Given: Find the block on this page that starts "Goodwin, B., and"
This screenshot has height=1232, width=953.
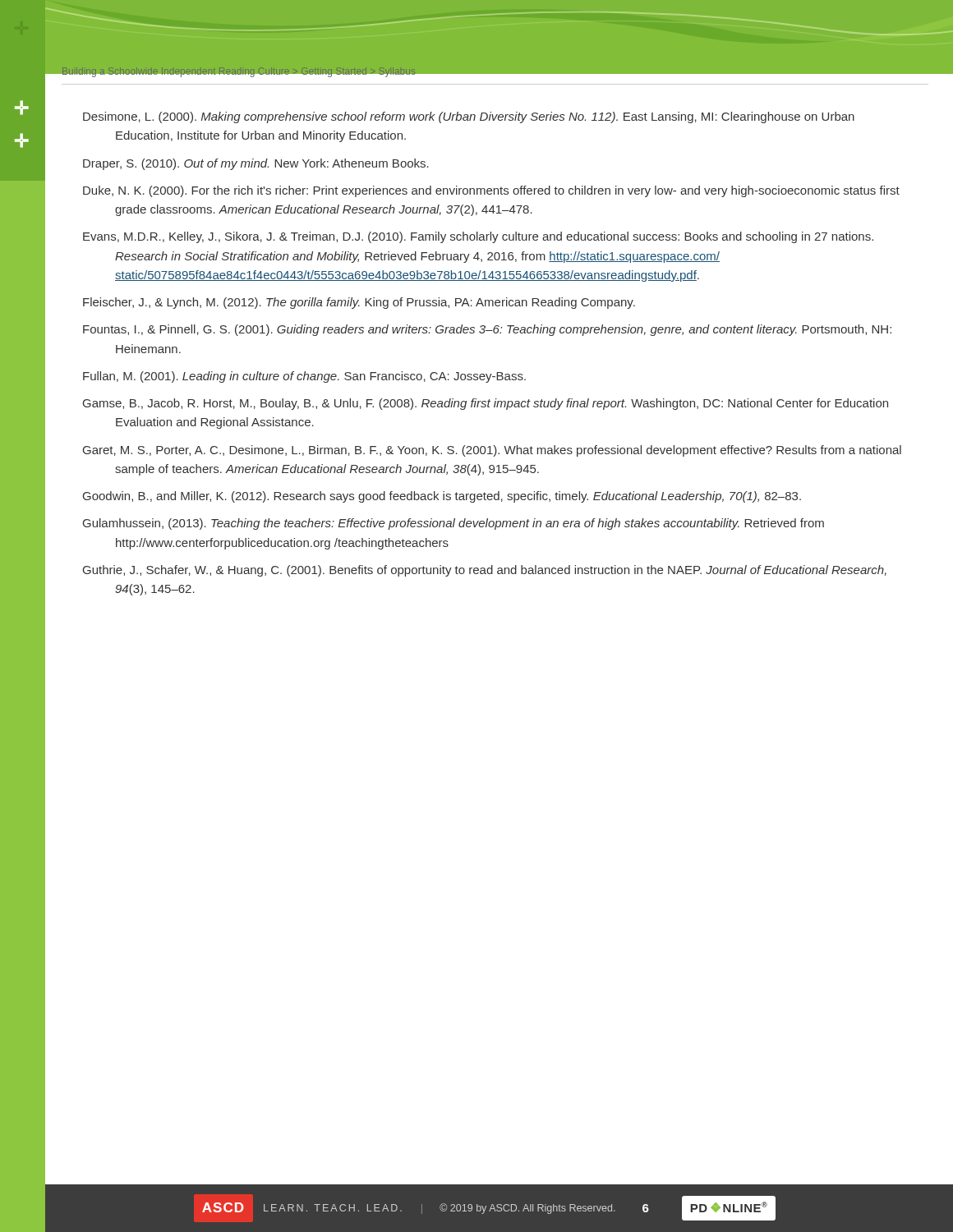Looking at the screenshot, I should pos(442,496).
